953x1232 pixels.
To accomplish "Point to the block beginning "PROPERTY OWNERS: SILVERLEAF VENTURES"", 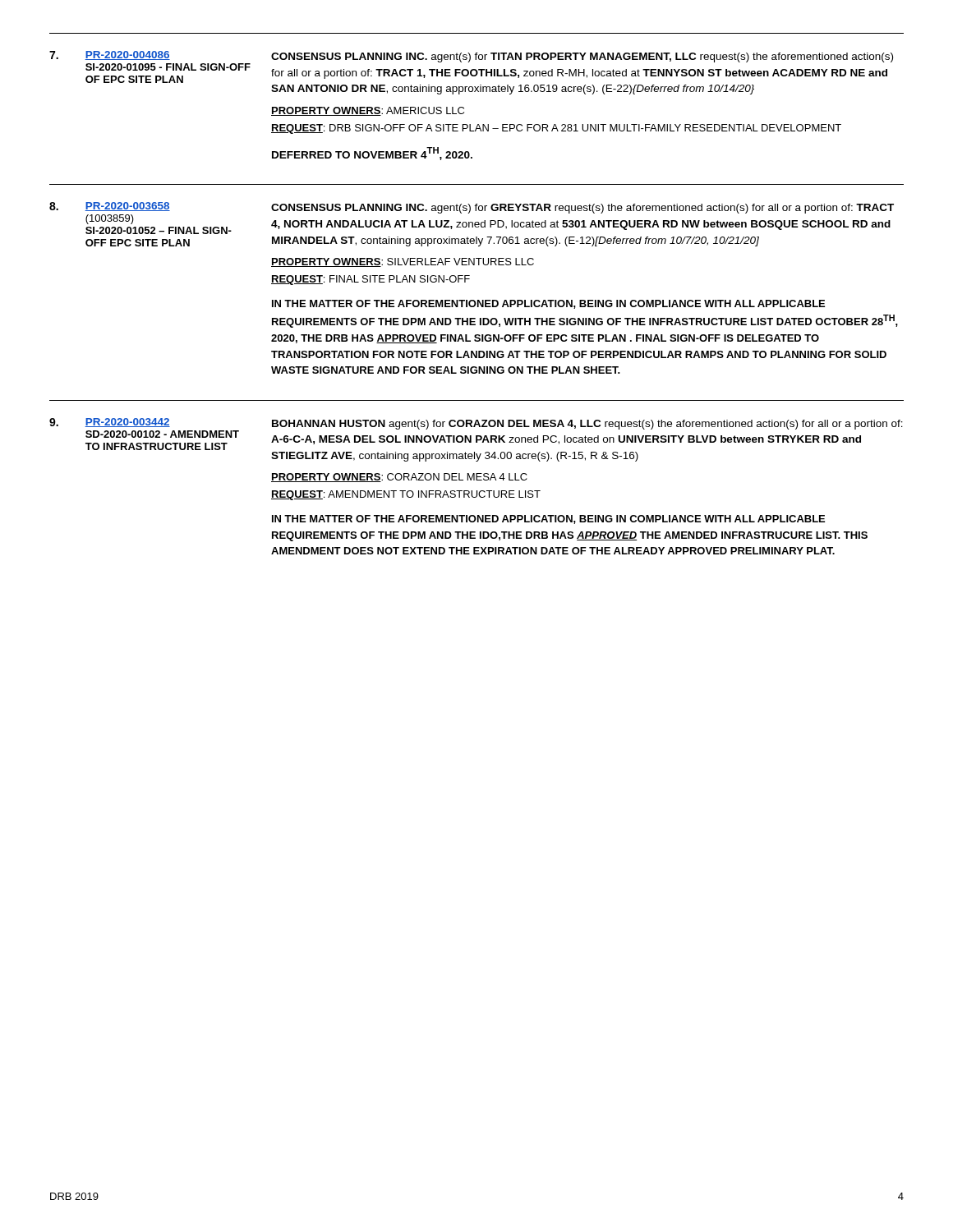I will coord(403,262).
